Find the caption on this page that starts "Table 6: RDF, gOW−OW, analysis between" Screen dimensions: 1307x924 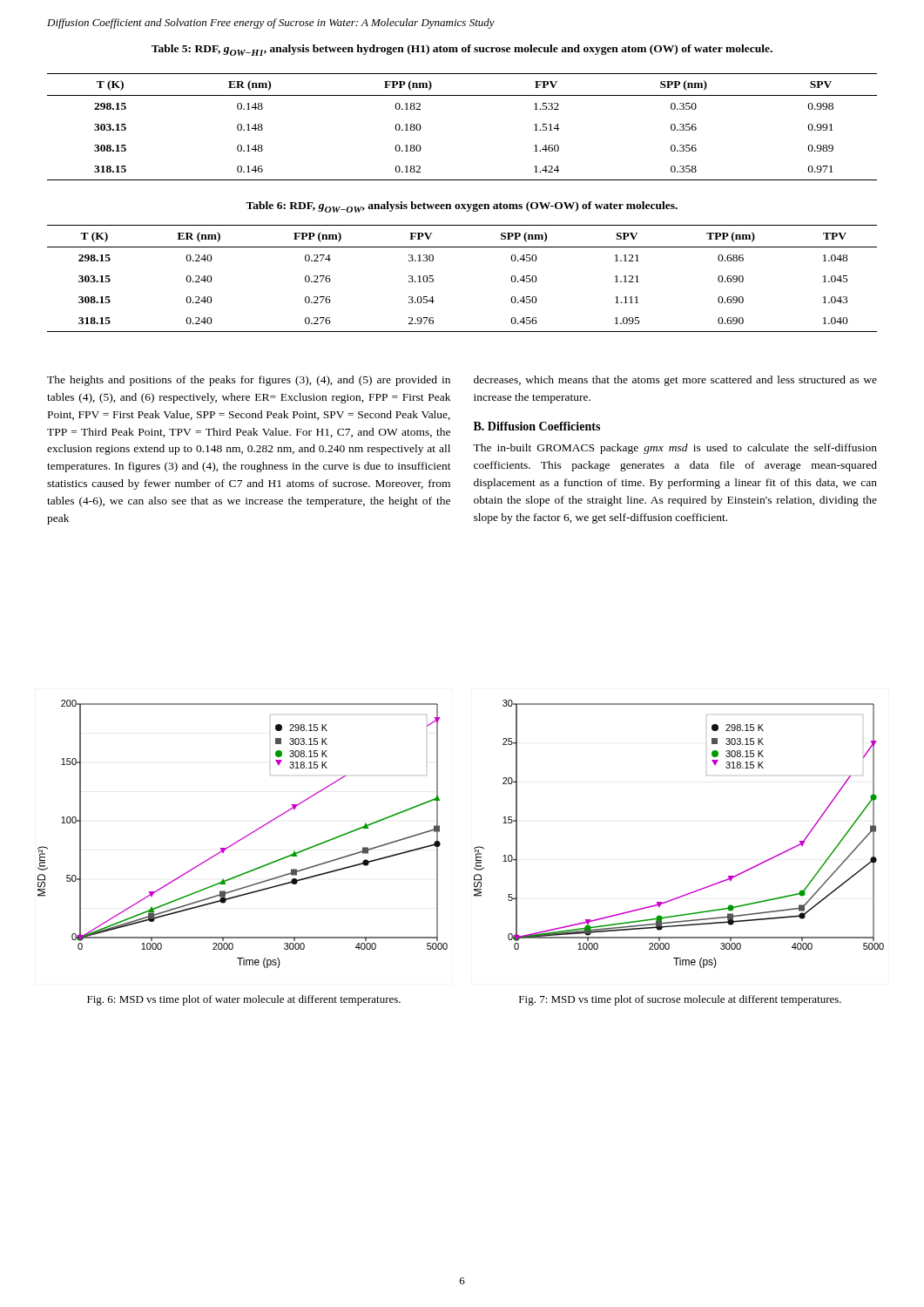(x=462, y=206)
